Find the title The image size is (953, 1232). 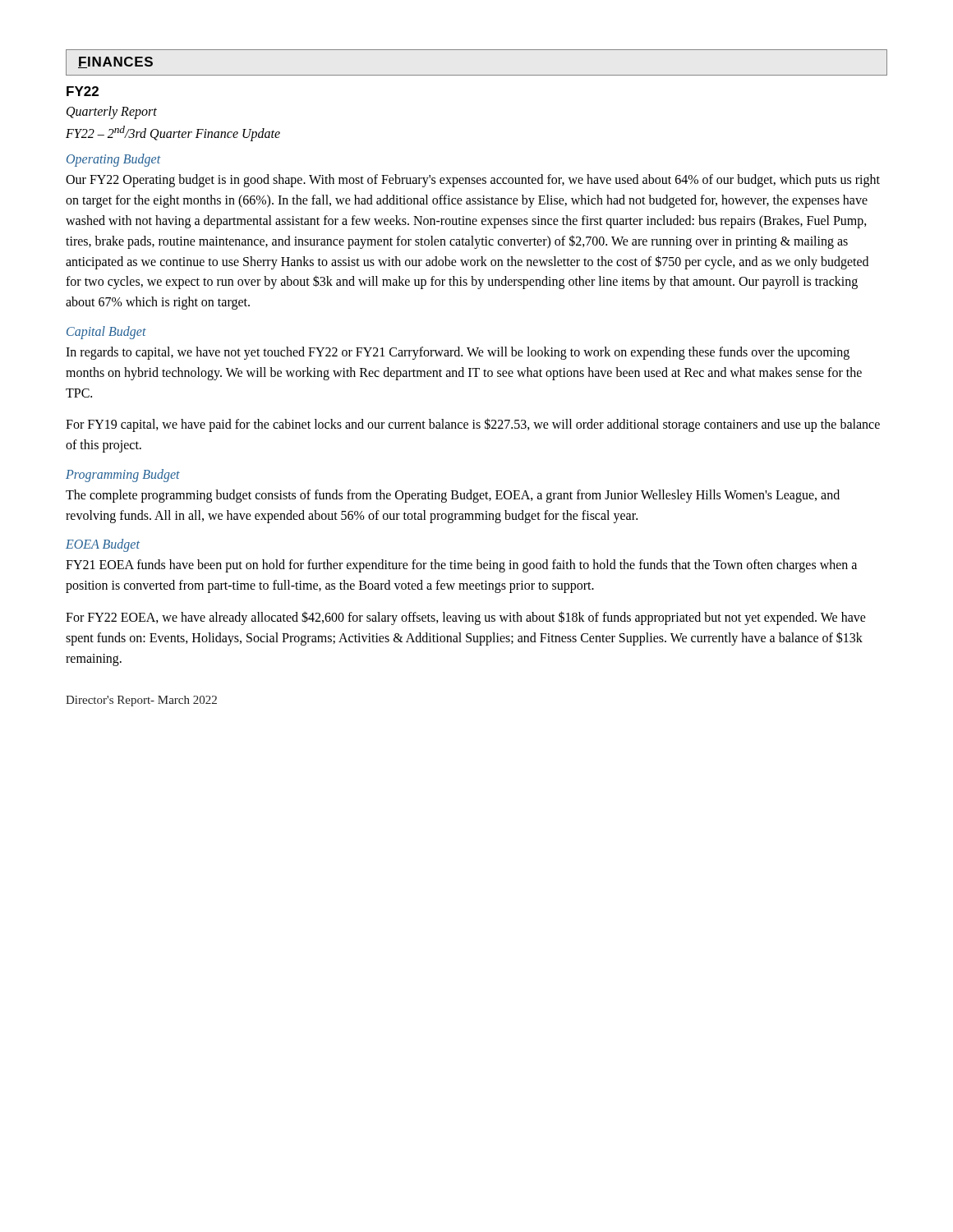coord(82,92)
